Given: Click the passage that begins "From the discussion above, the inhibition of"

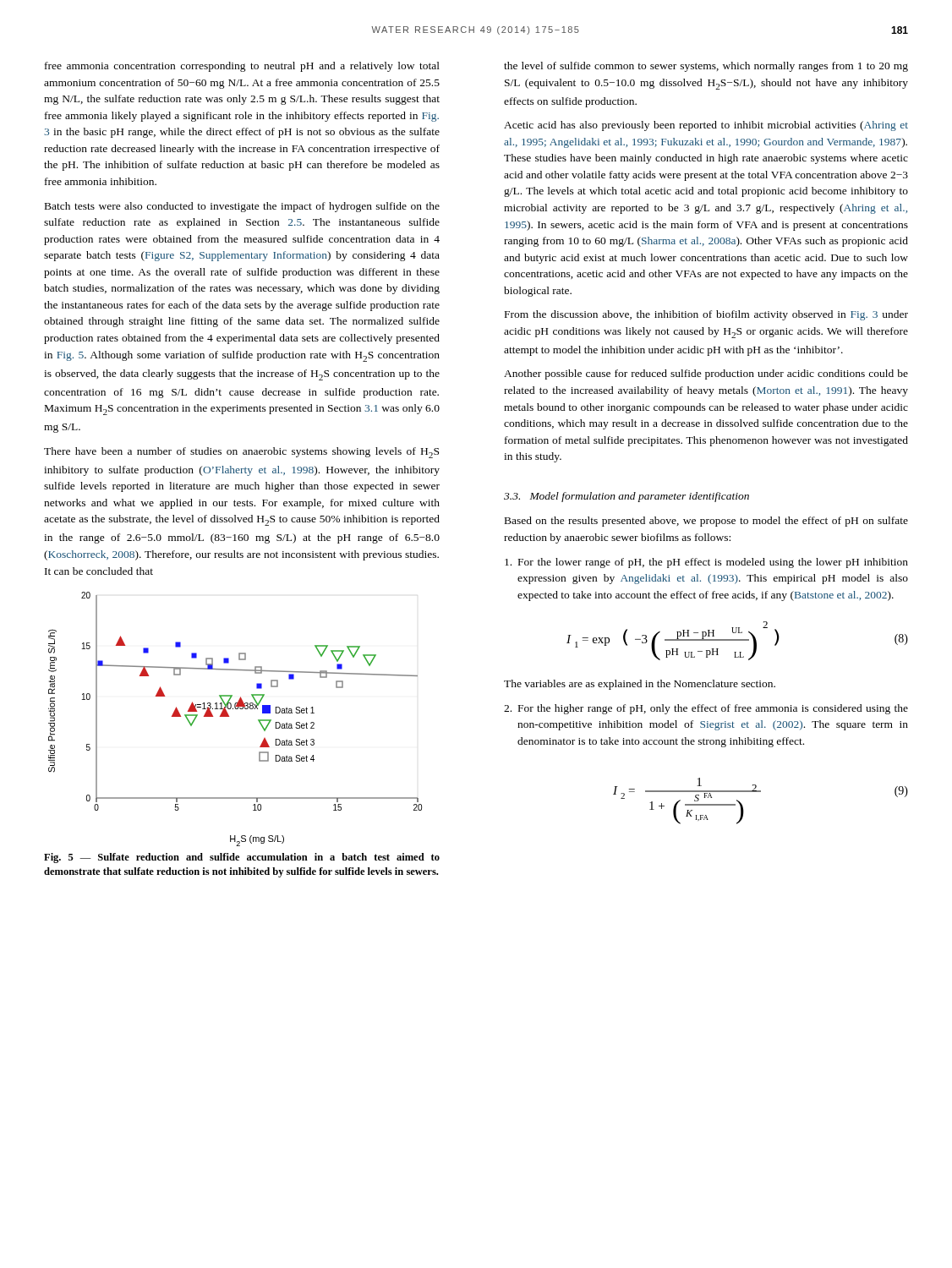Looking at the screenshot, I should tap(706, 332).
